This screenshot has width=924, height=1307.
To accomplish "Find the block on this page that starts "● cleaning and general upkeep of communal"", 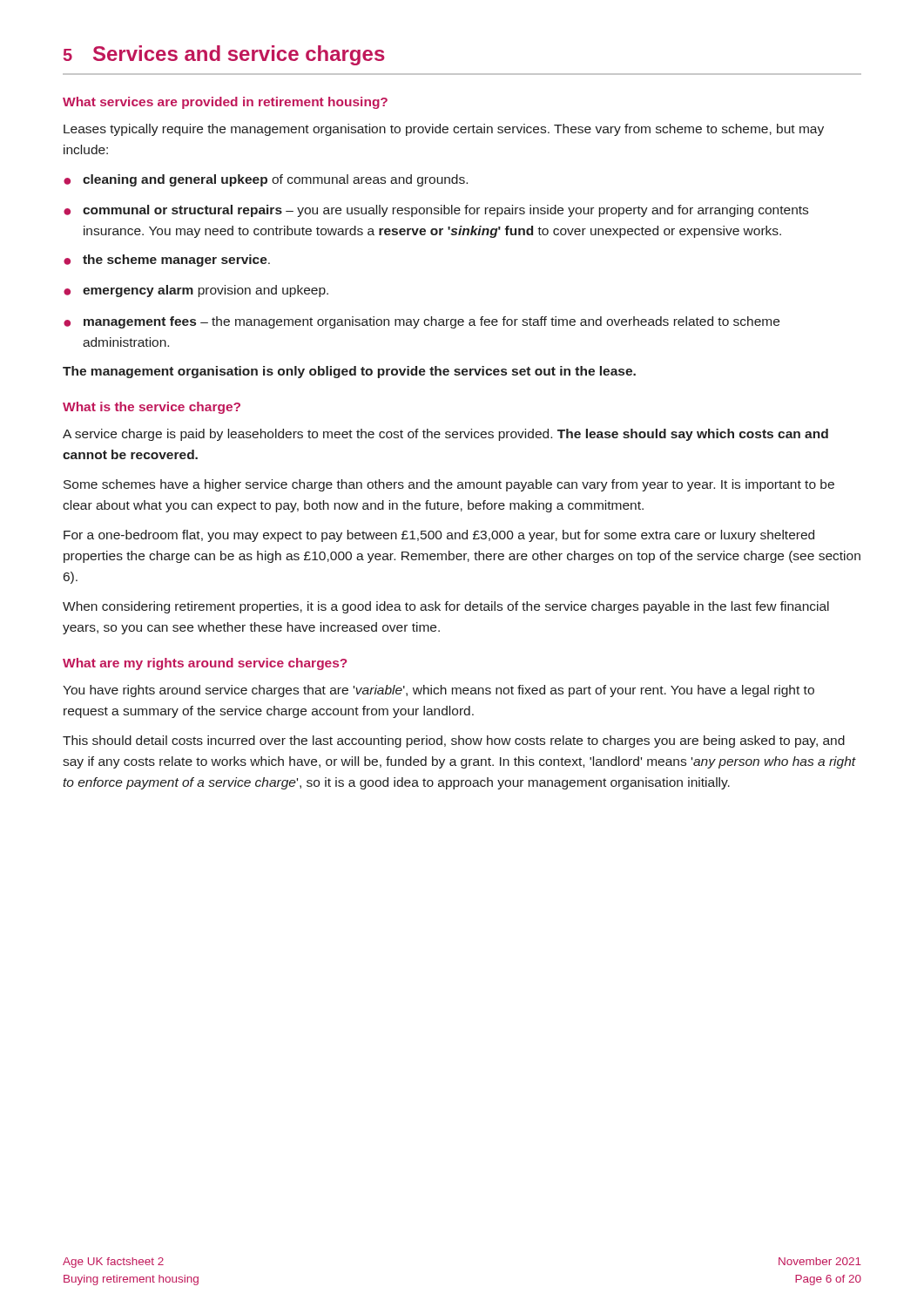I will pyautogui.click(x=462, y=180).
